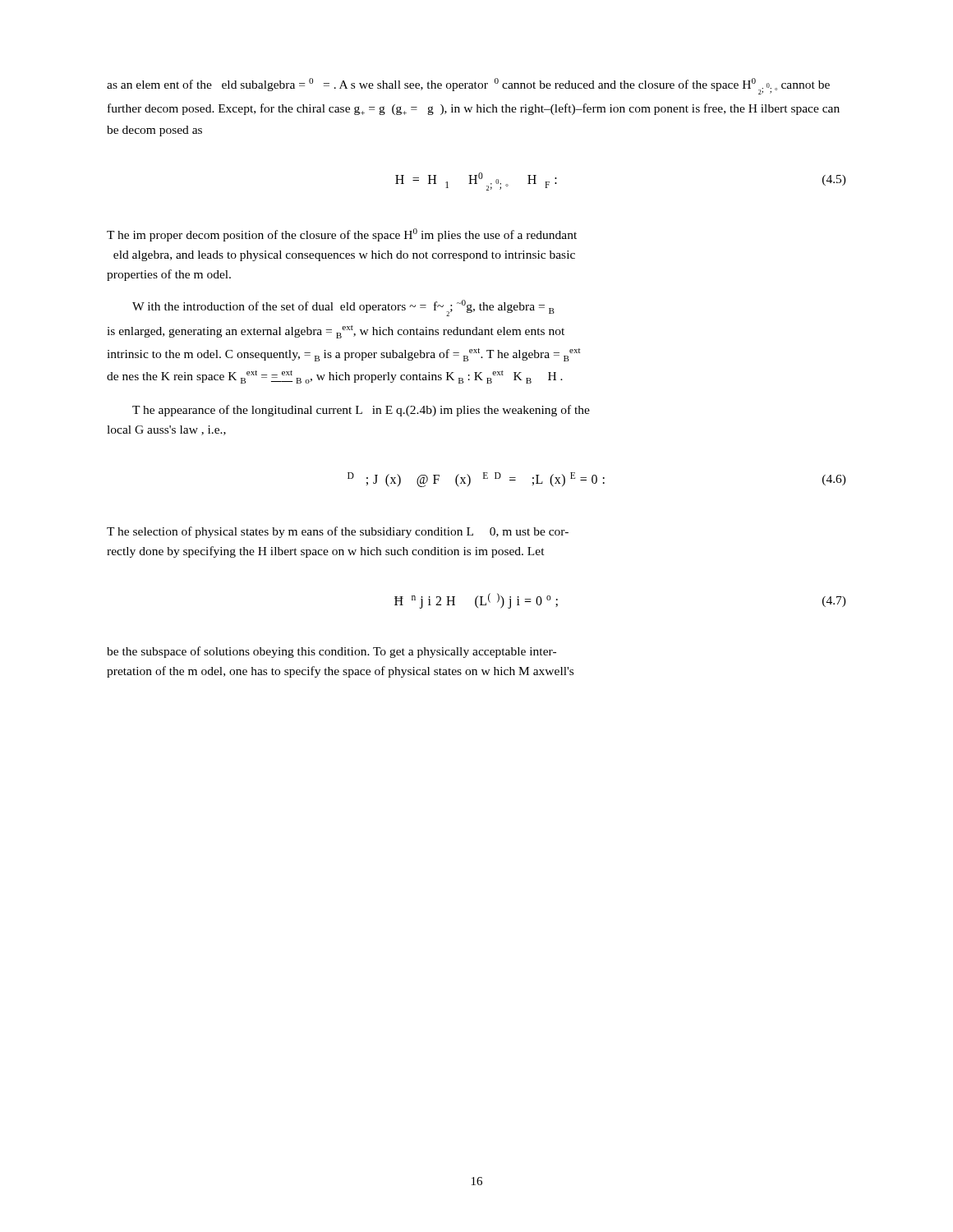
Task: Point to the element starting "H = H 1 H0 2; 0; ◦"
Action: click(432, 179)
